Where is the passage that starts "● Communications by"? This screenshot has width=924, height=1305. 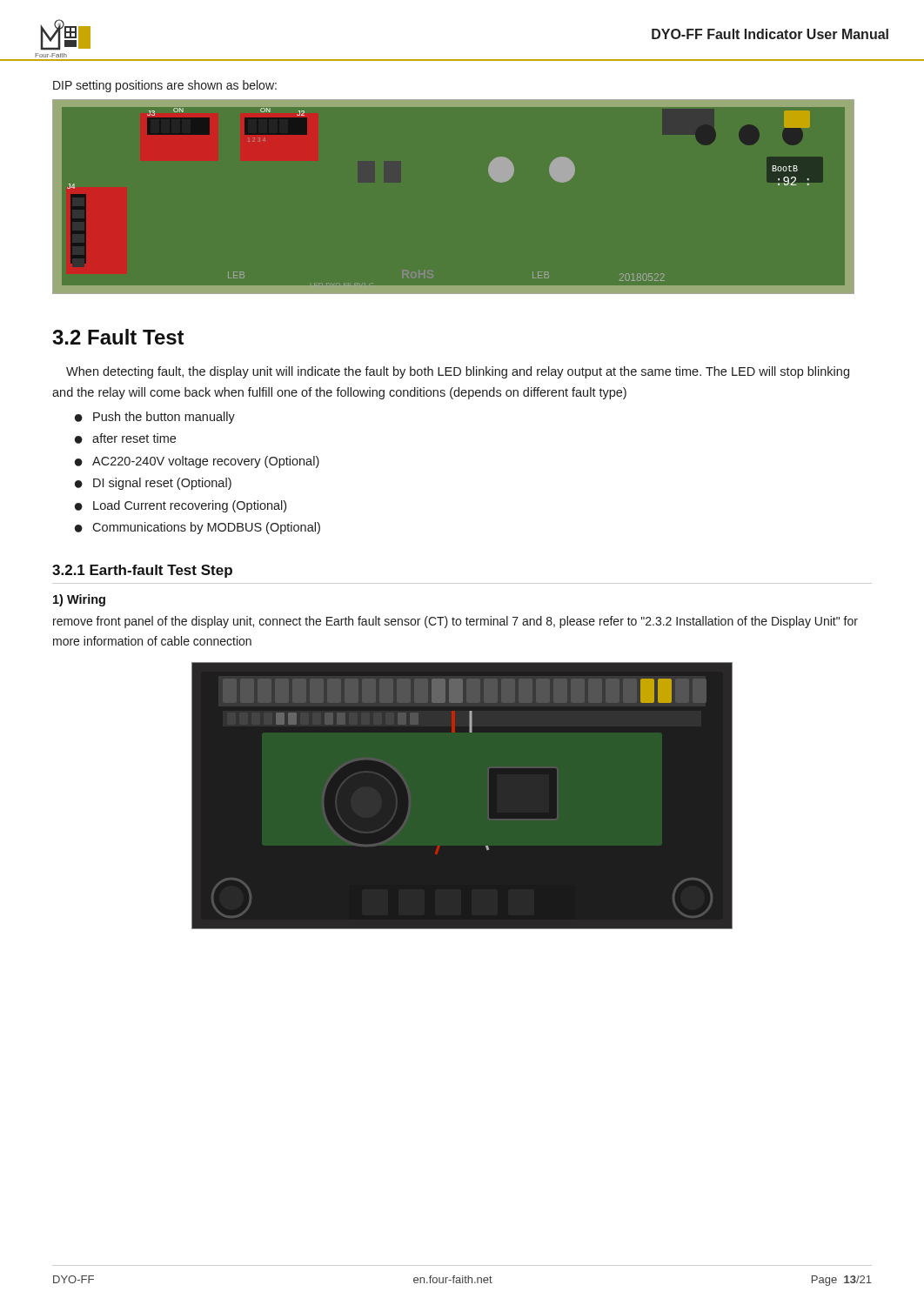(x=197, y=528)
